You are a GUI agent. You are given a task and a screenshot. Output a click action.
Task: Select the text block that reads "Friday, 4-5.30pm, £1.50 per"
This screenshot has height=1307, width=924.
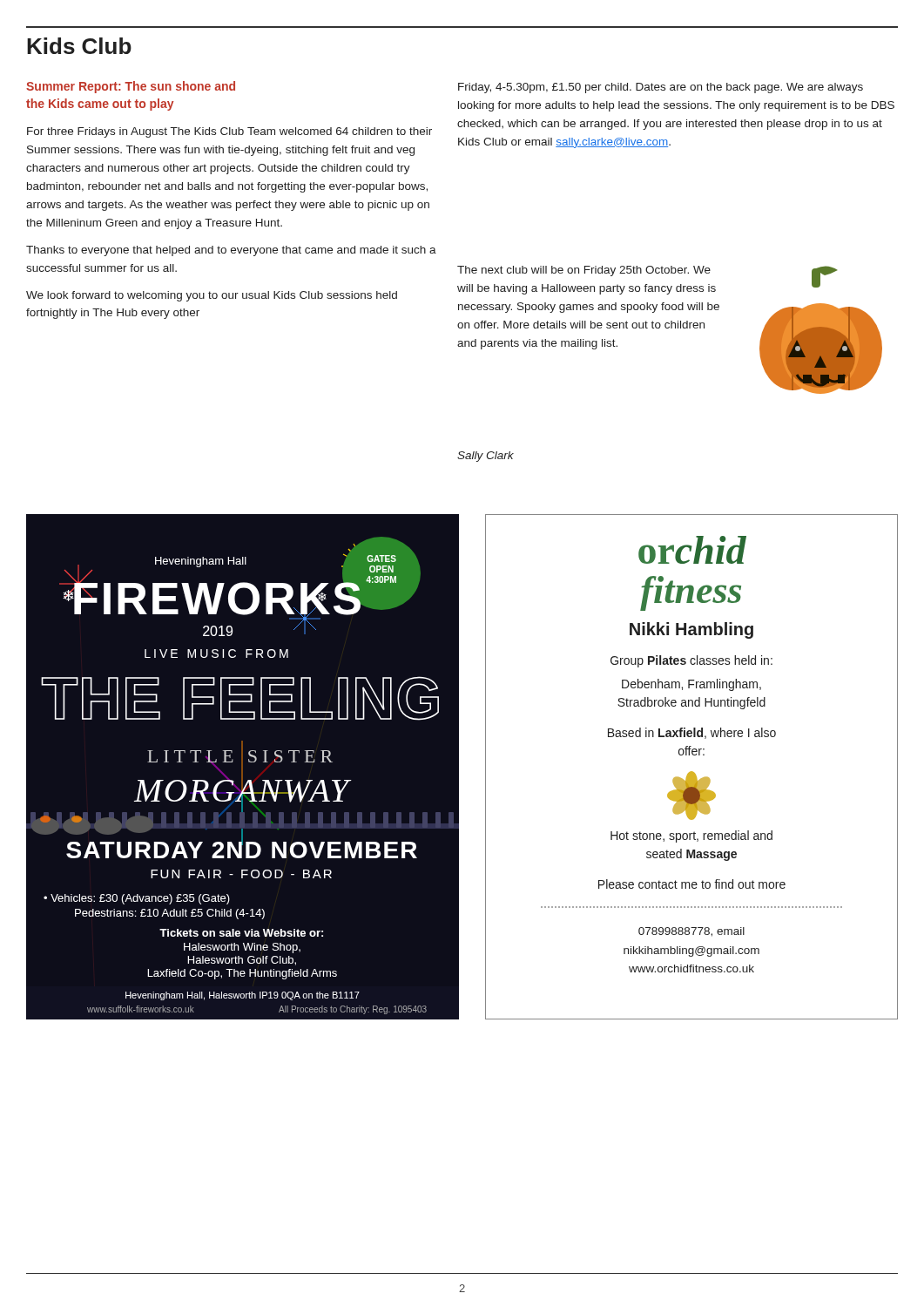click(676, 114)
